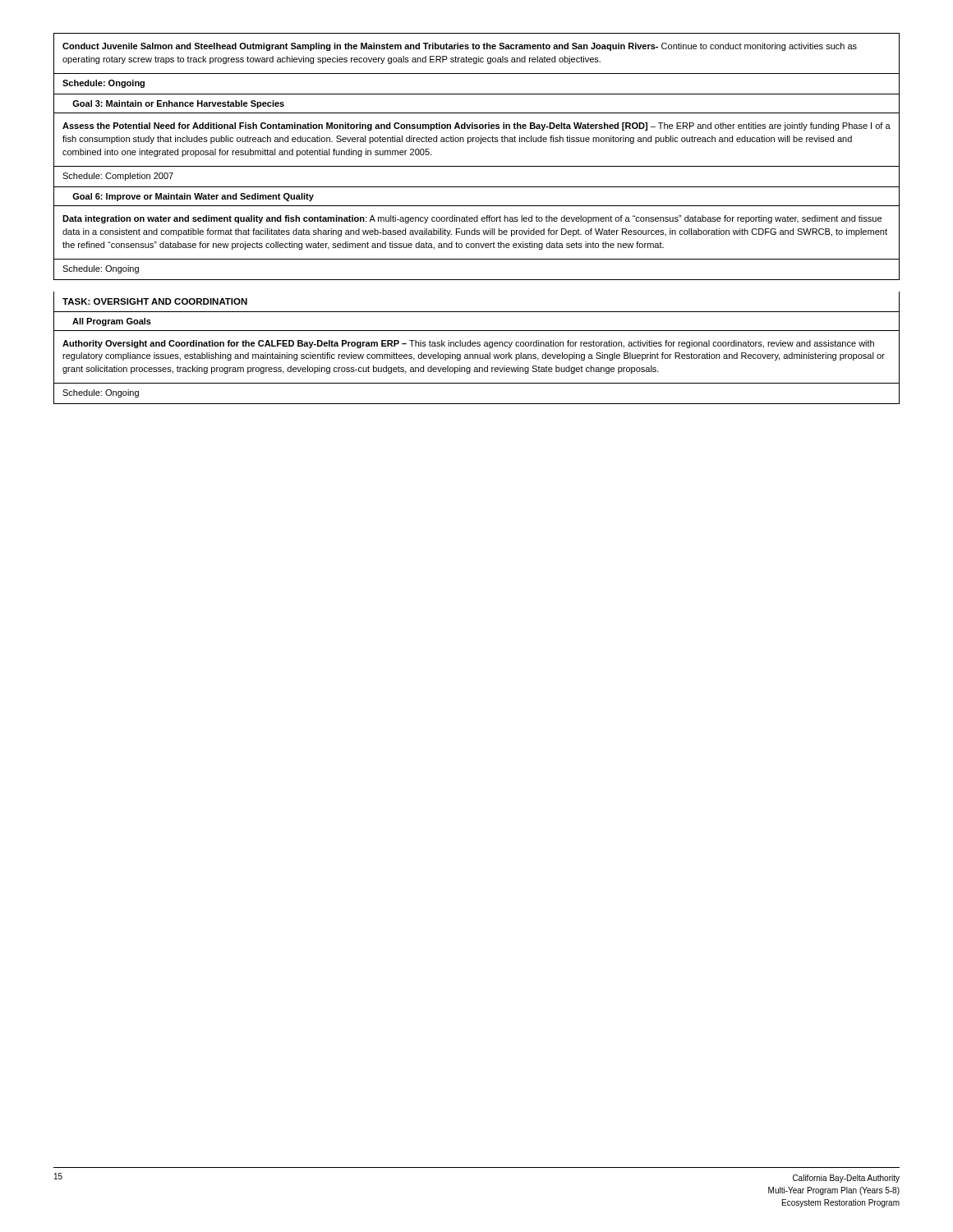This screenshot has height=1232, width=953.
Task: Click on the section header containing "All Program Goals"
Action: [x=112, y=321]
